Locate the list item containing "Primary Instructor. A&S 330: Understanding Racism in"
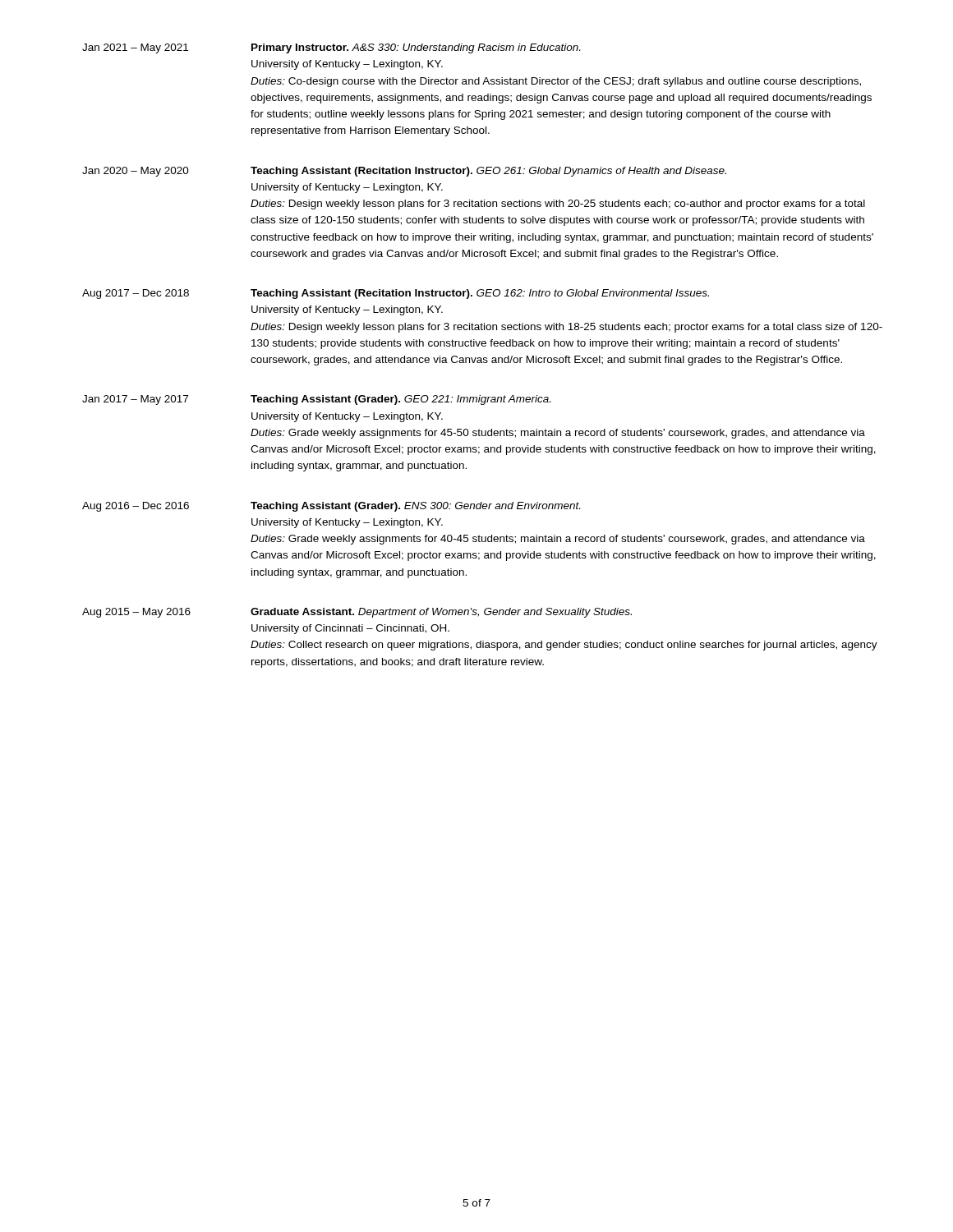Screen dimensions: 1232x953 (x=569, y=89)
